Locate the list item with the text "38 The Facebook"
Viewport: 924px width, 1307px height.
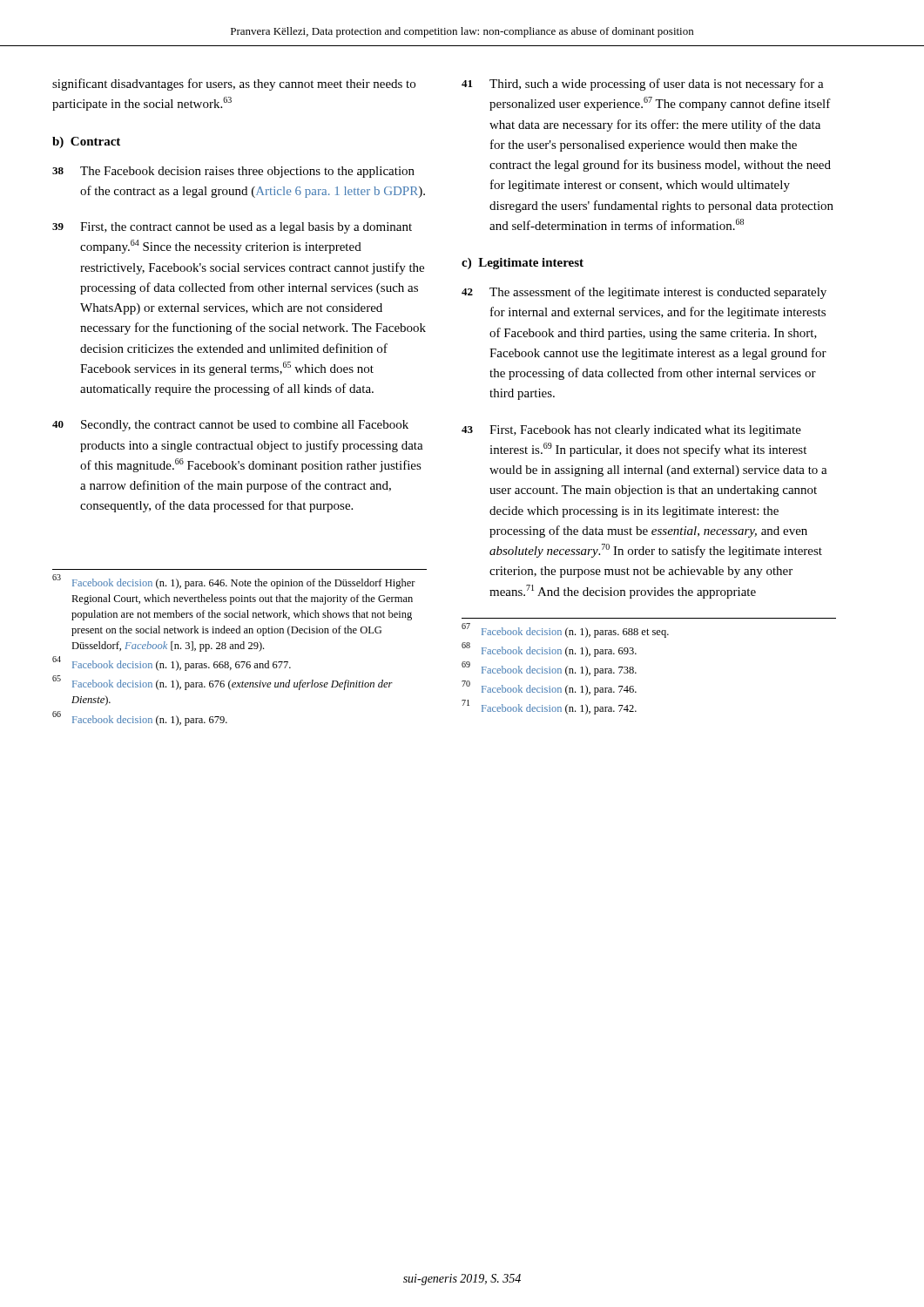pyautogui.click(x=240, y=181)
